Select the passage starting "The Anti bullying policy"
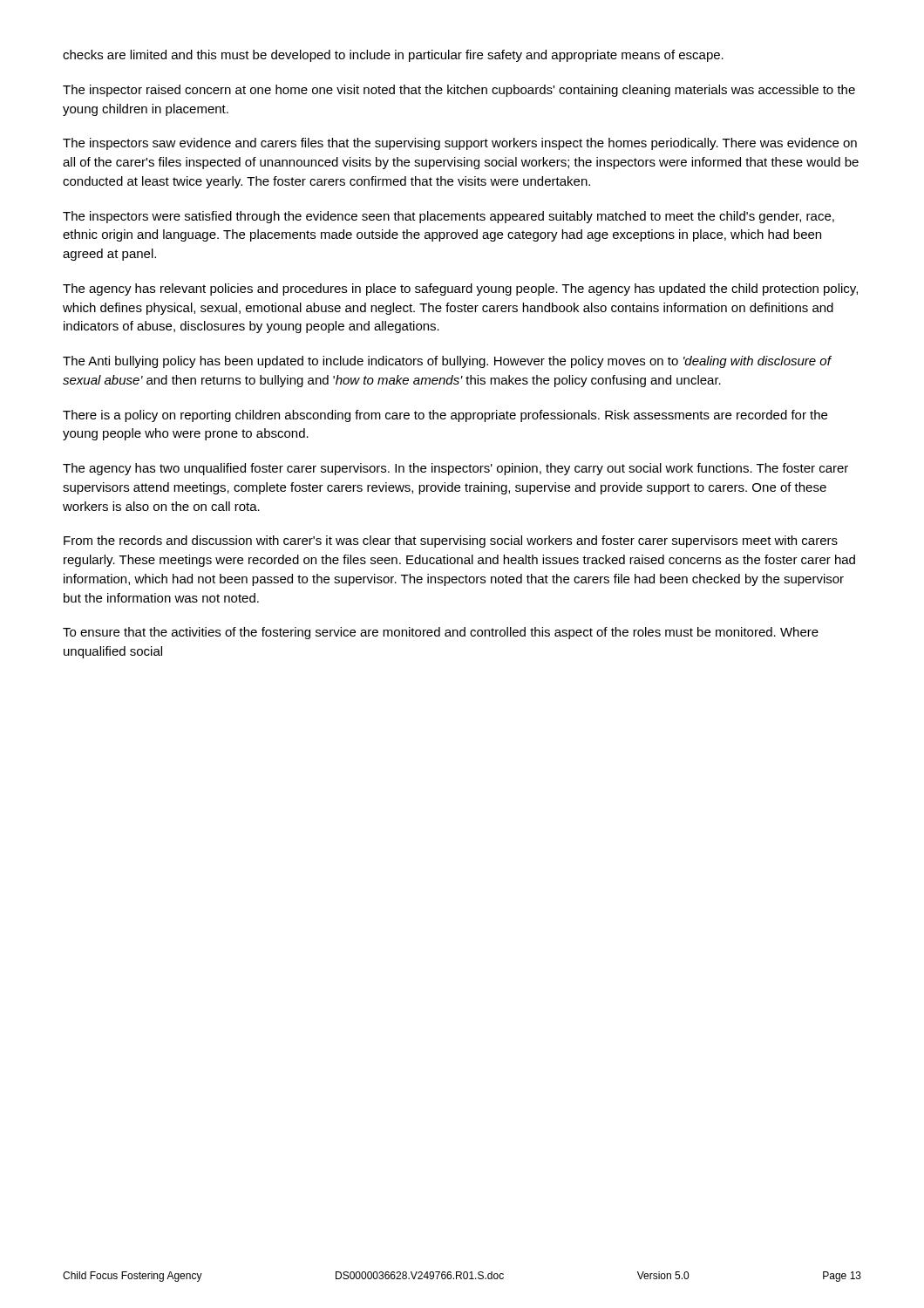The image size is (924, 1308). coord(447,370)
